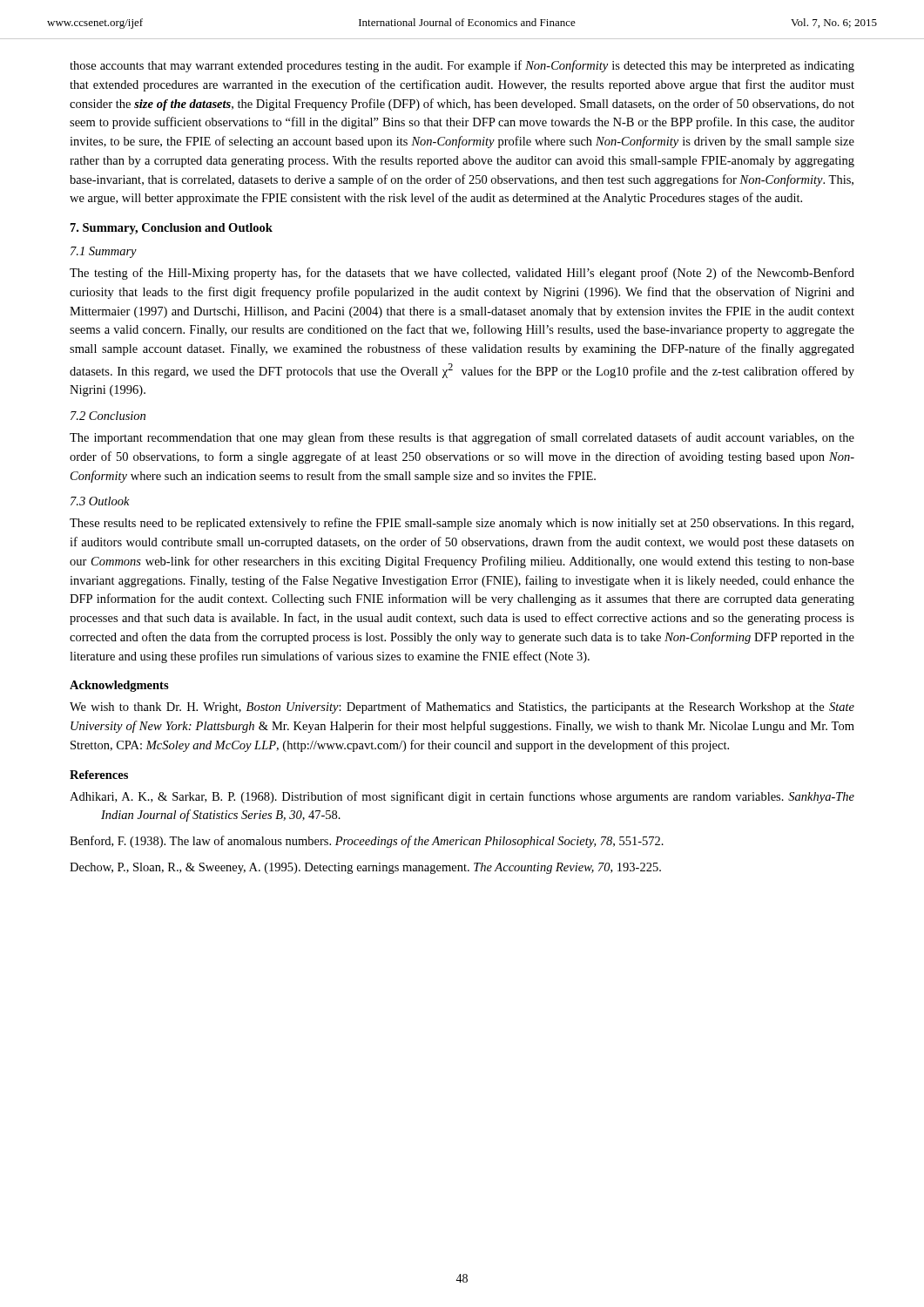This screenshot has height=1307, width=924.
Task: Locate the text block with the text "The important recommendation that one may"
Action: tap(462, 457)
